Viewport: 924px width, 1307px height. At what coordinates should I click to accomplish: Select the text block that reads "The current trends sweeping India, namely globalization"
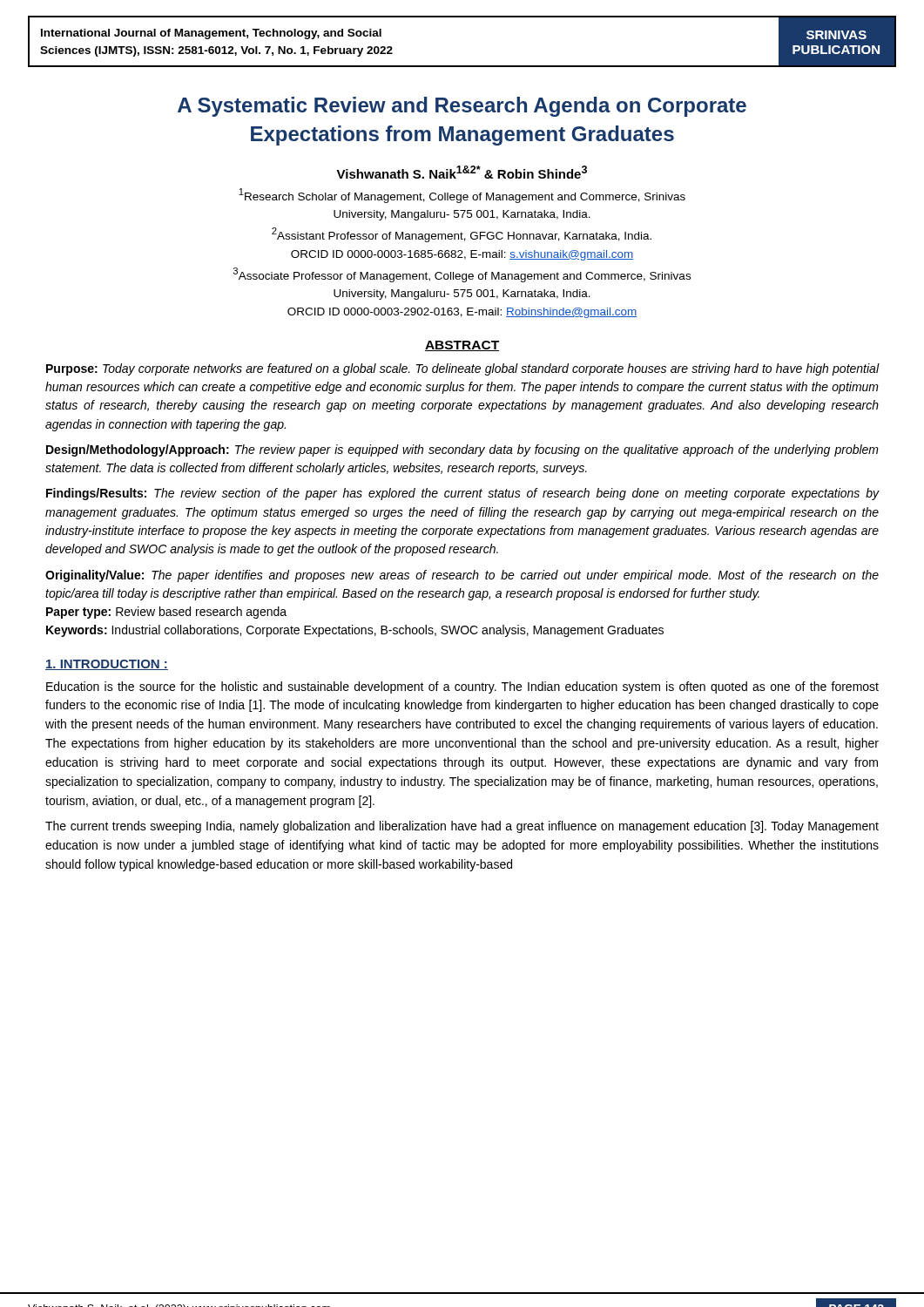point(462,845)
